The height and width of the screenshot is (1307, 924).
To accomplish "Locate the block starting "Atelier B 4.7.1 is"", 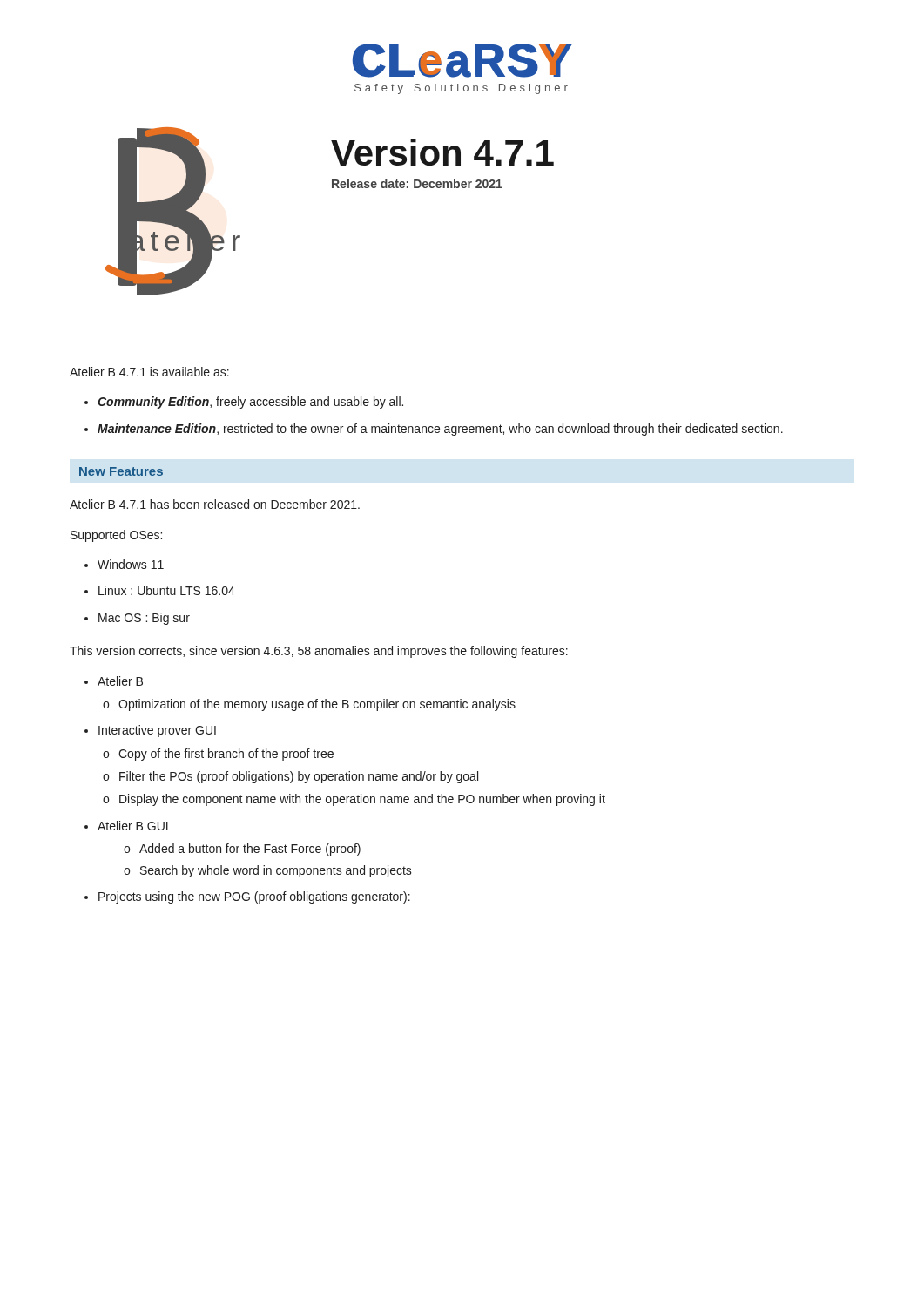I will tap(149, 372).
